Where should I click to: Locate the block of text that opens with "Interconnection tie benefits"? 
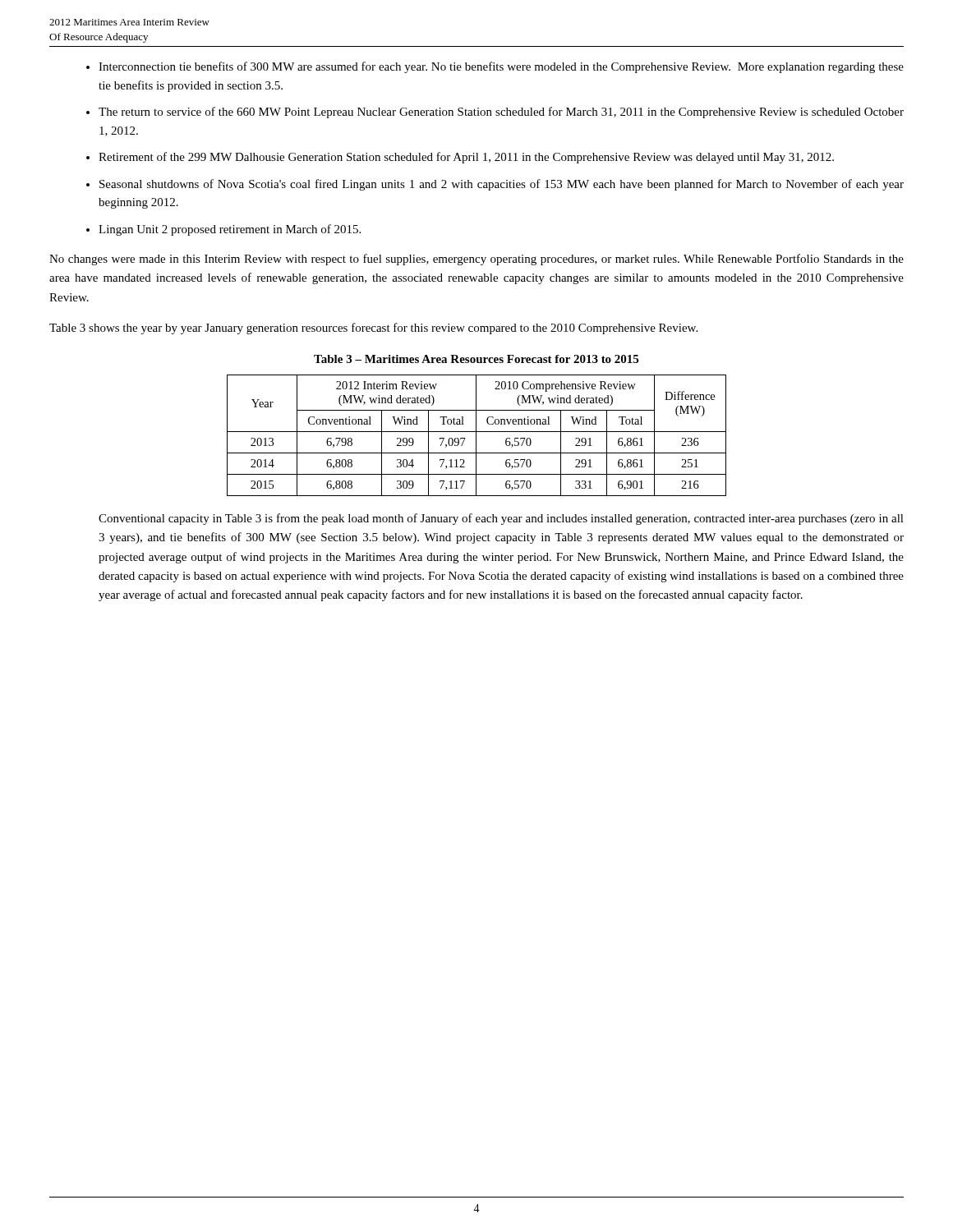click(501, 76)
